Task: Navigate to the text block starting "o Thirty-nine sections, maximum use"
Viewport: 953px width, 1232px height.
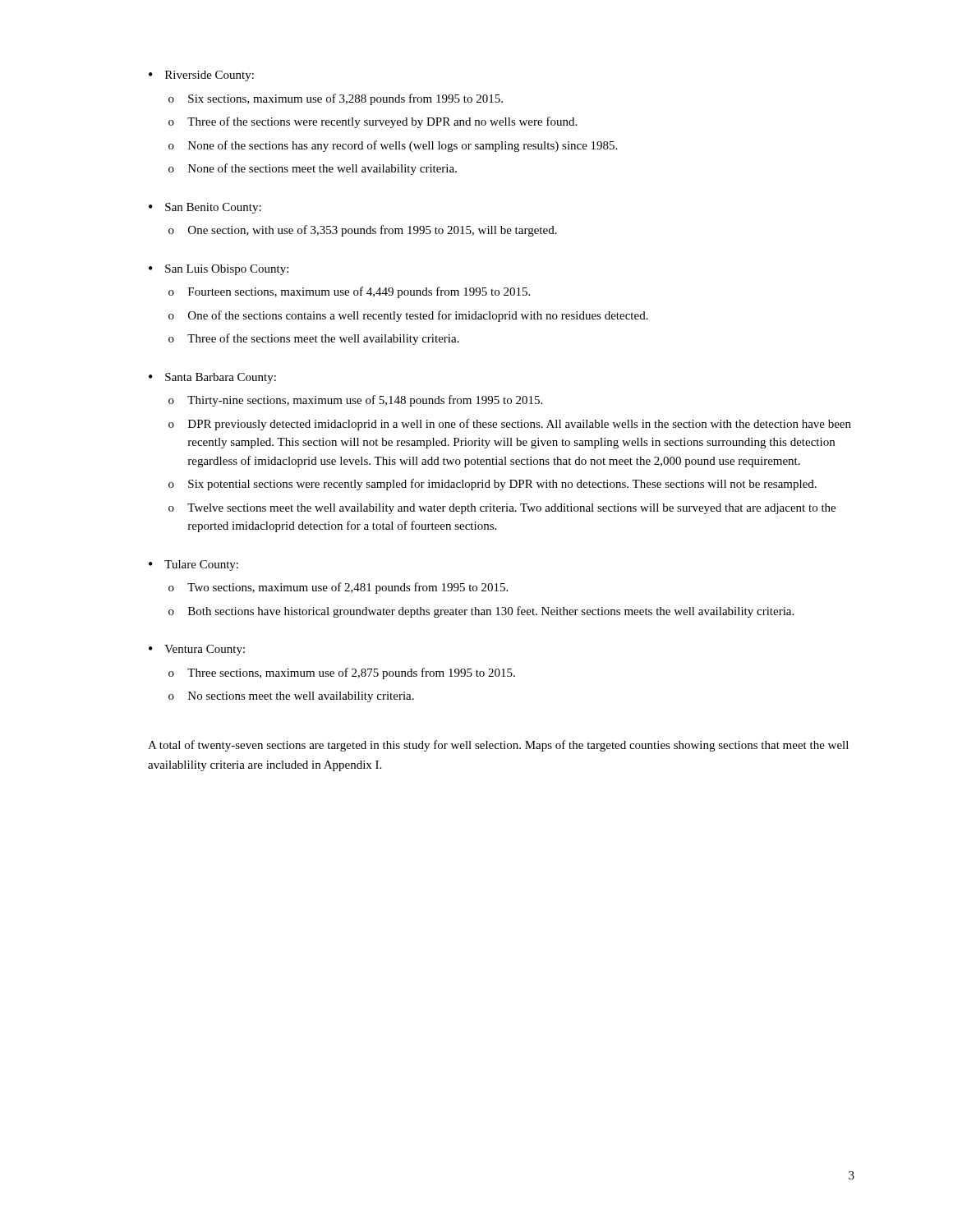Action: [510, 400]
